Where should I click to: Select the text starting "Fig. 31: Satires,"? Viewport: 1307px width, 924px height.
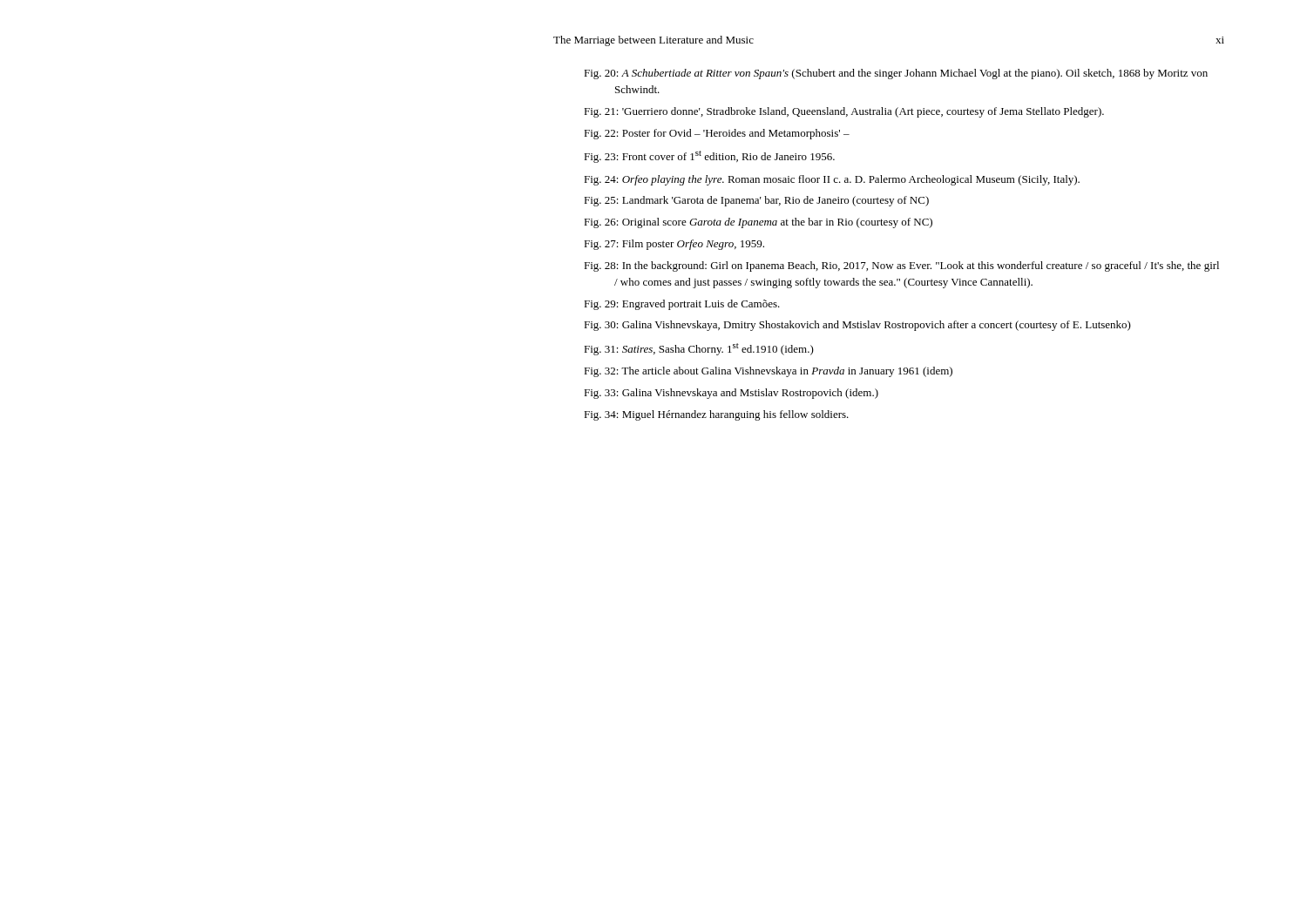(699, 348)
